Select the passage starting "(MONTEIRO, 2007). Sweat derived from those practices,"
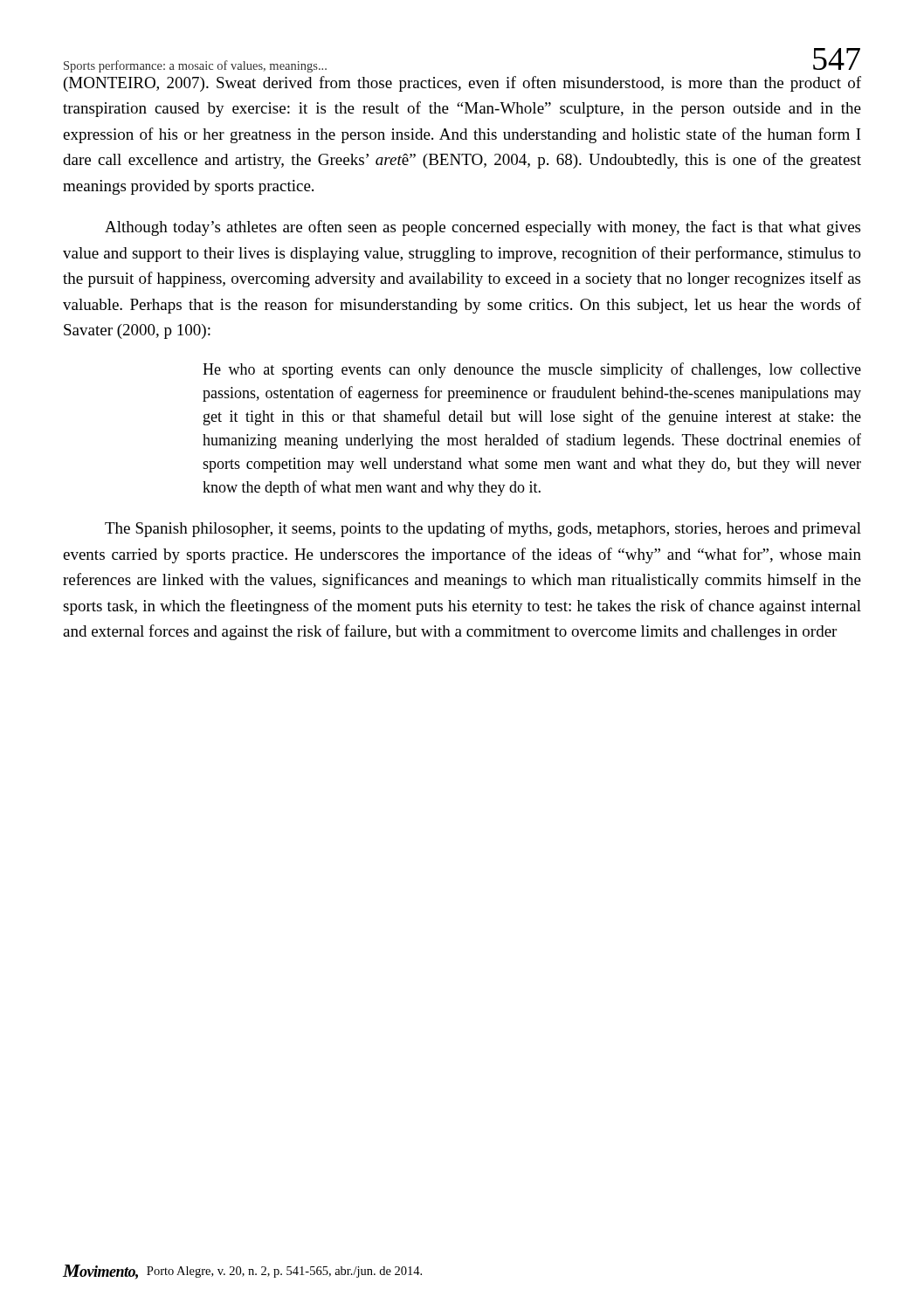Image resolution: width=924 pixels, height=1310 pixels. [462, 134]
